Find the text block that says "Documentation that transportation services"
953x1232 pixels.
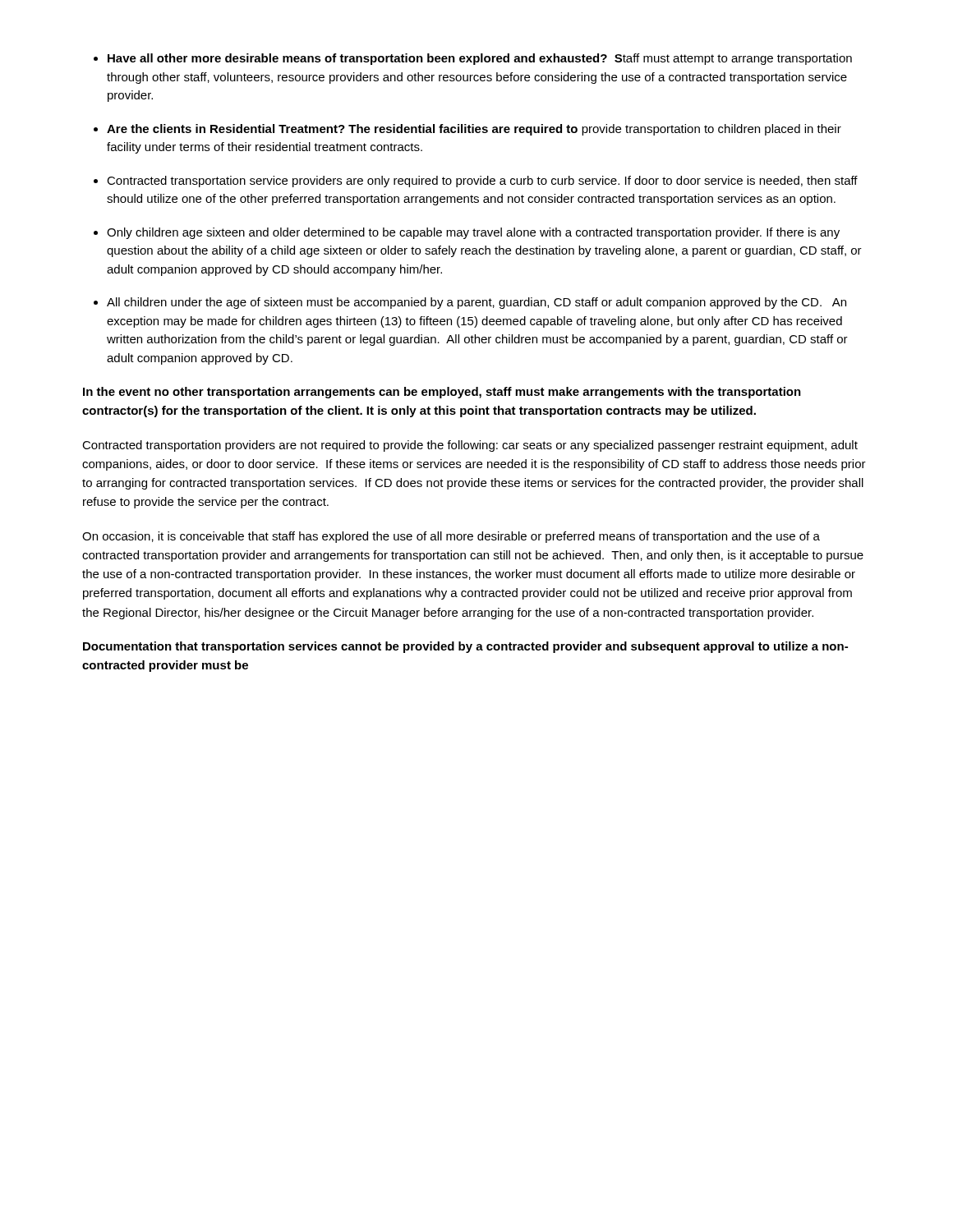coord(465,655)
